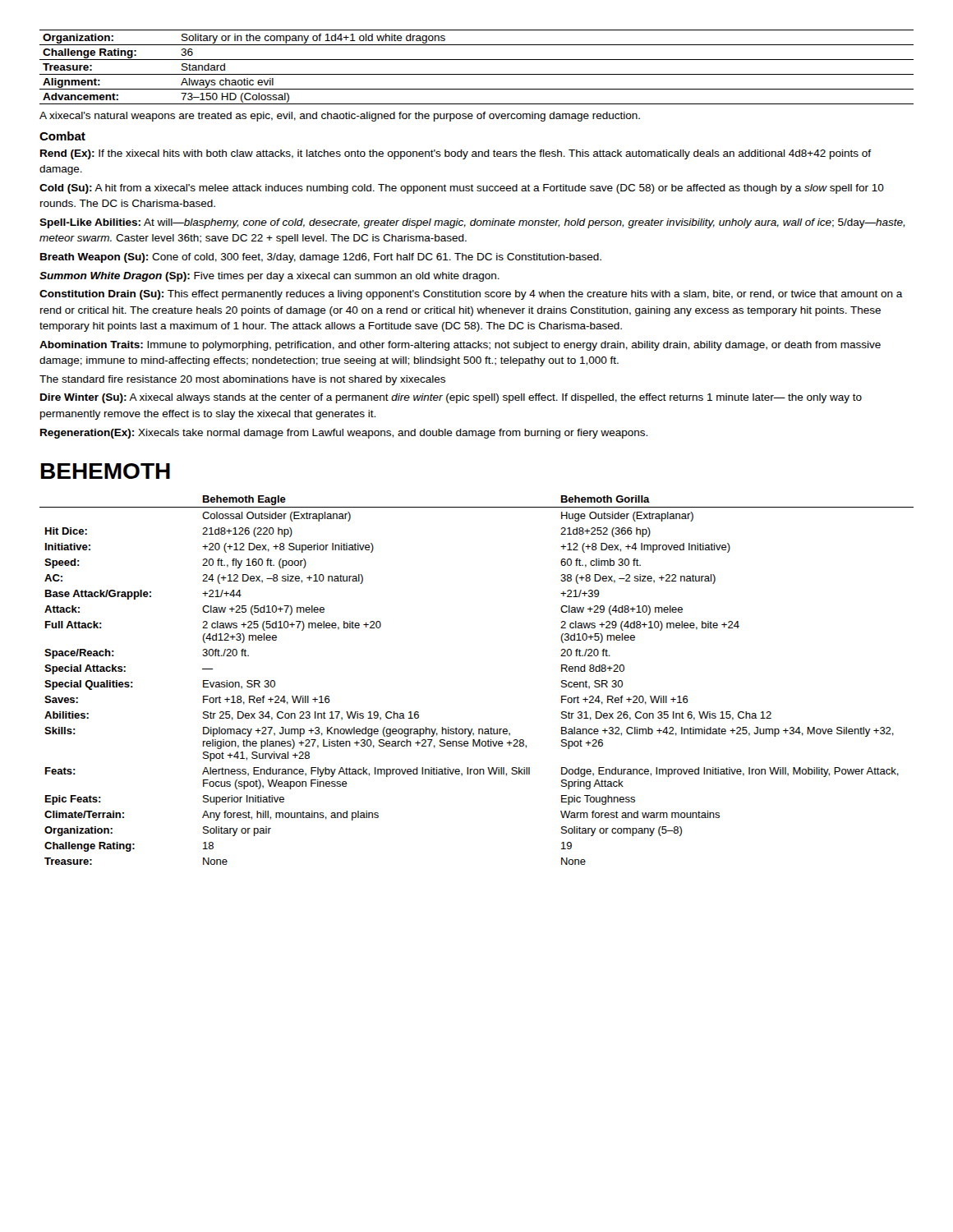Navigate to the text starting "Rend (Ex): If the xixecal hits with both"
The height and width of the screenshot is (1232, 953).
pos(455,161)
